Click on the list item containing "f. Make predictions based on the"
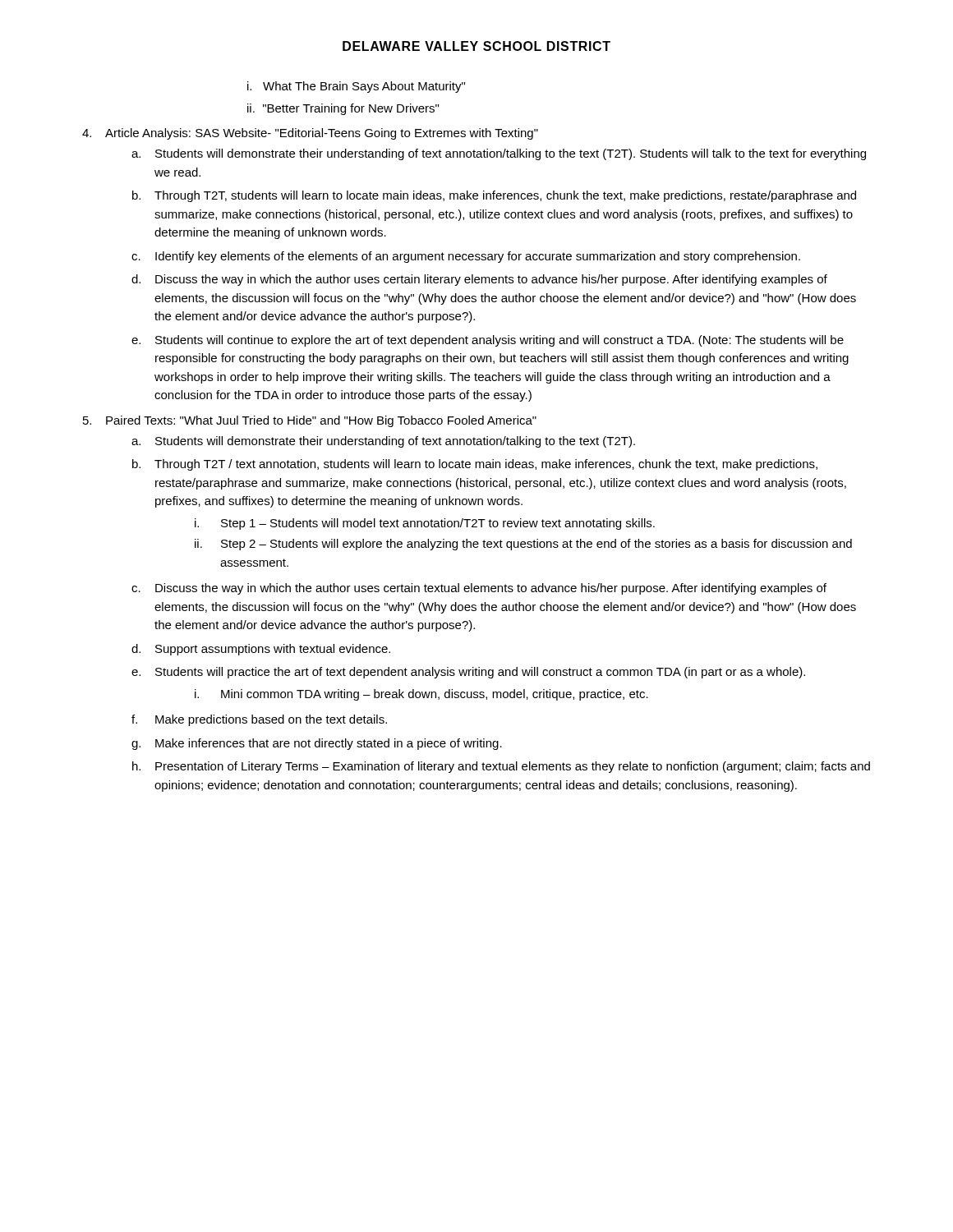The image size is (953, 1232). click(259, 720)
